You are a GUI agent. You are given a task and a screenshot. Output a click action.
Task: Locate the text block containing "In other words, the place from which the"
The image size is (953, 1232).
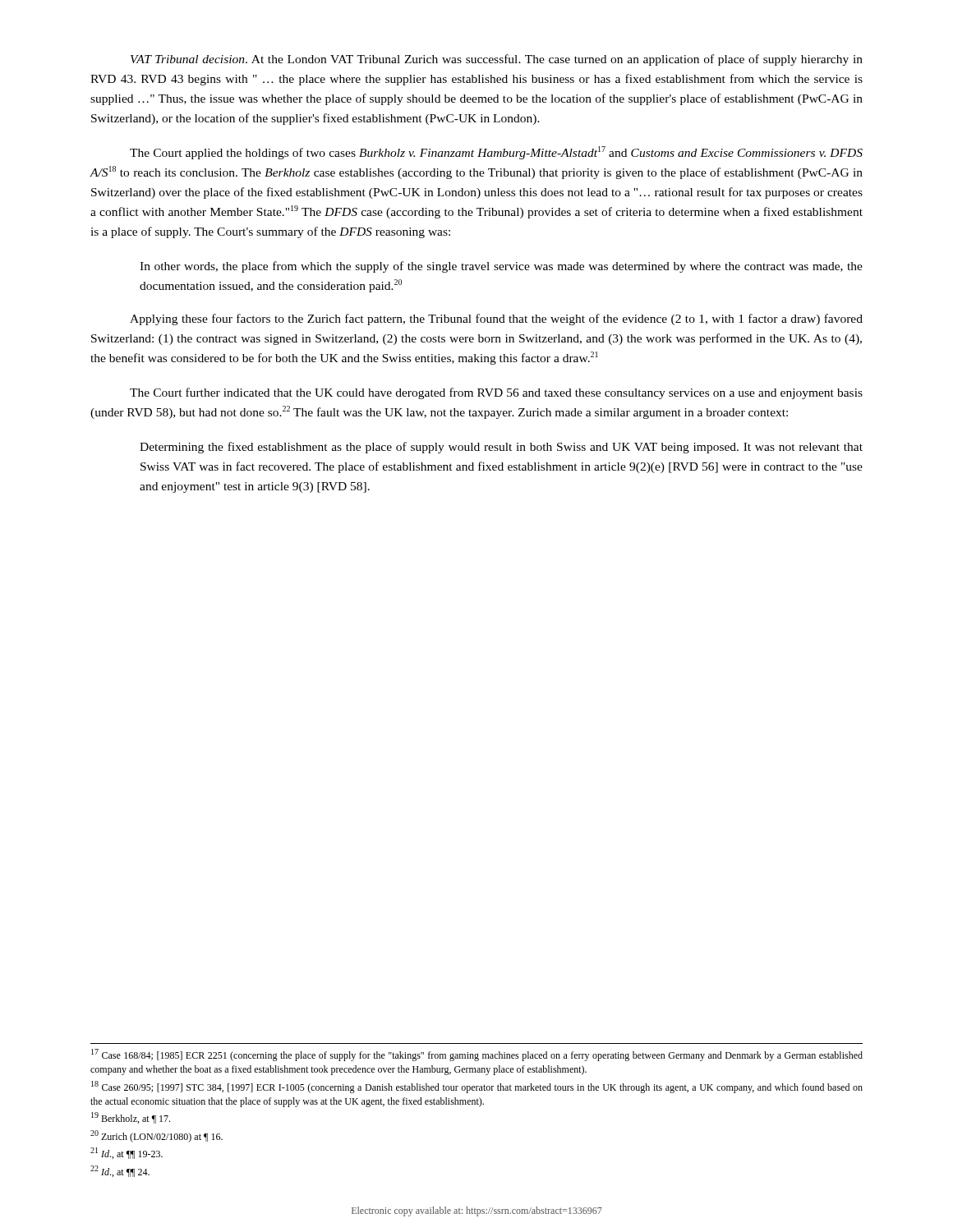pyautogui.click(x=501, y=276)
